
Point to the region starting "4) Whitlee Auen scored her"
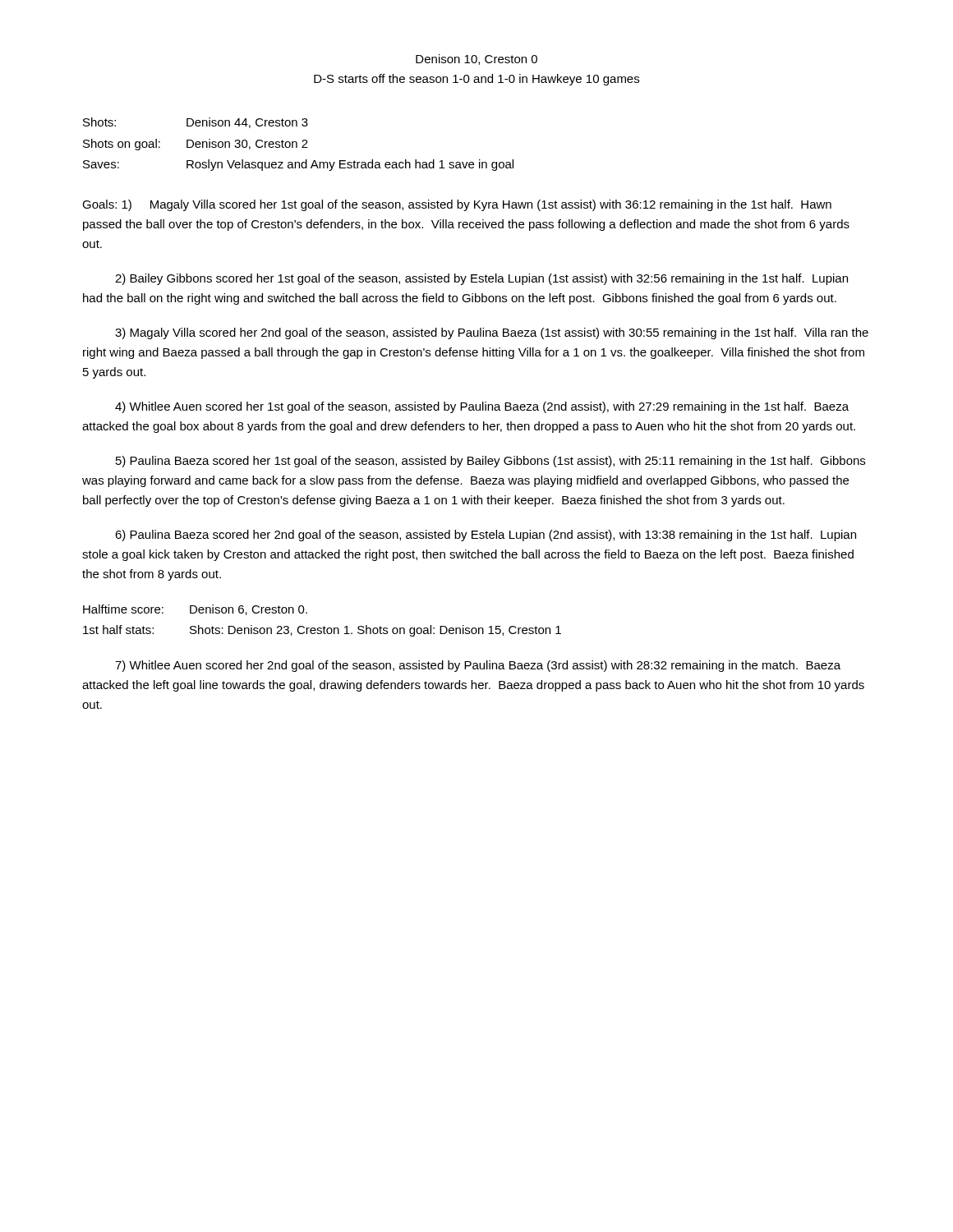click(x=469, y=416)
